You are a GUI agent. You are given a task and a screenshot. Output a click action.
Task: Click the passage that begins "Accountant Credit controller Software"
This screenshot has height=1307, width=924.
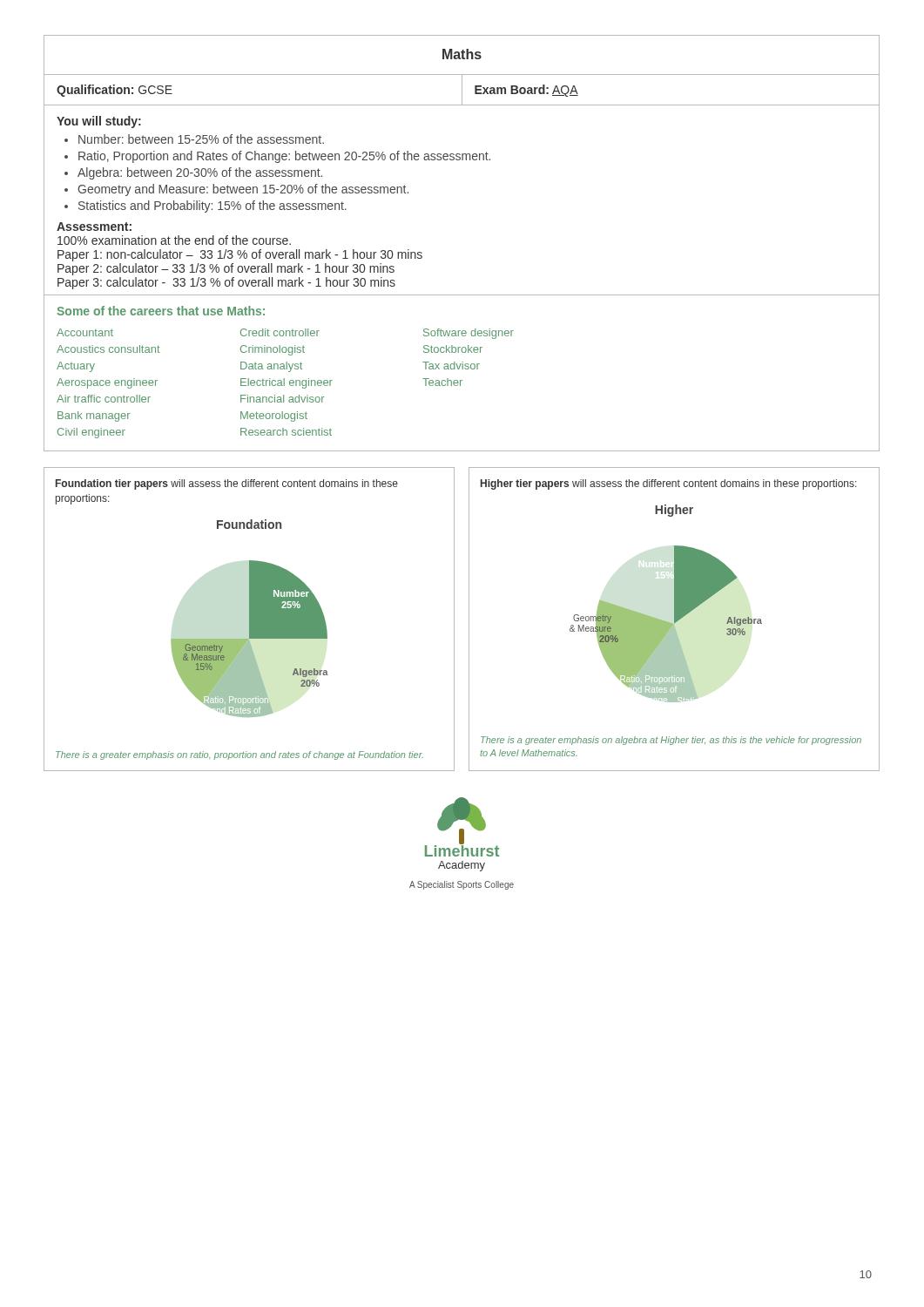click(462, 382)
